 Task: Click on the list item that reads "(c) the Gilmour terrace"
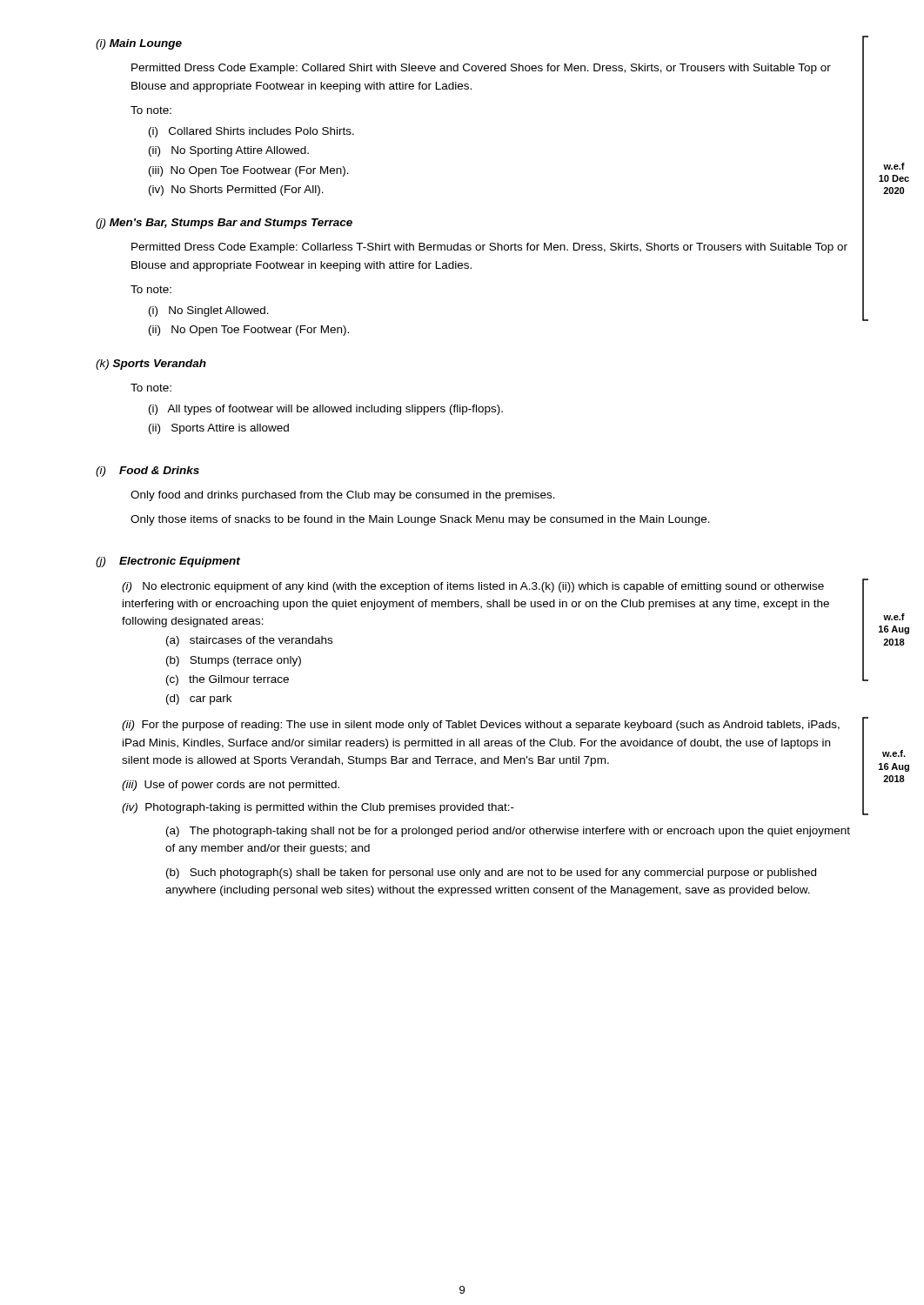pyautogui.click(x=227, y=679)
